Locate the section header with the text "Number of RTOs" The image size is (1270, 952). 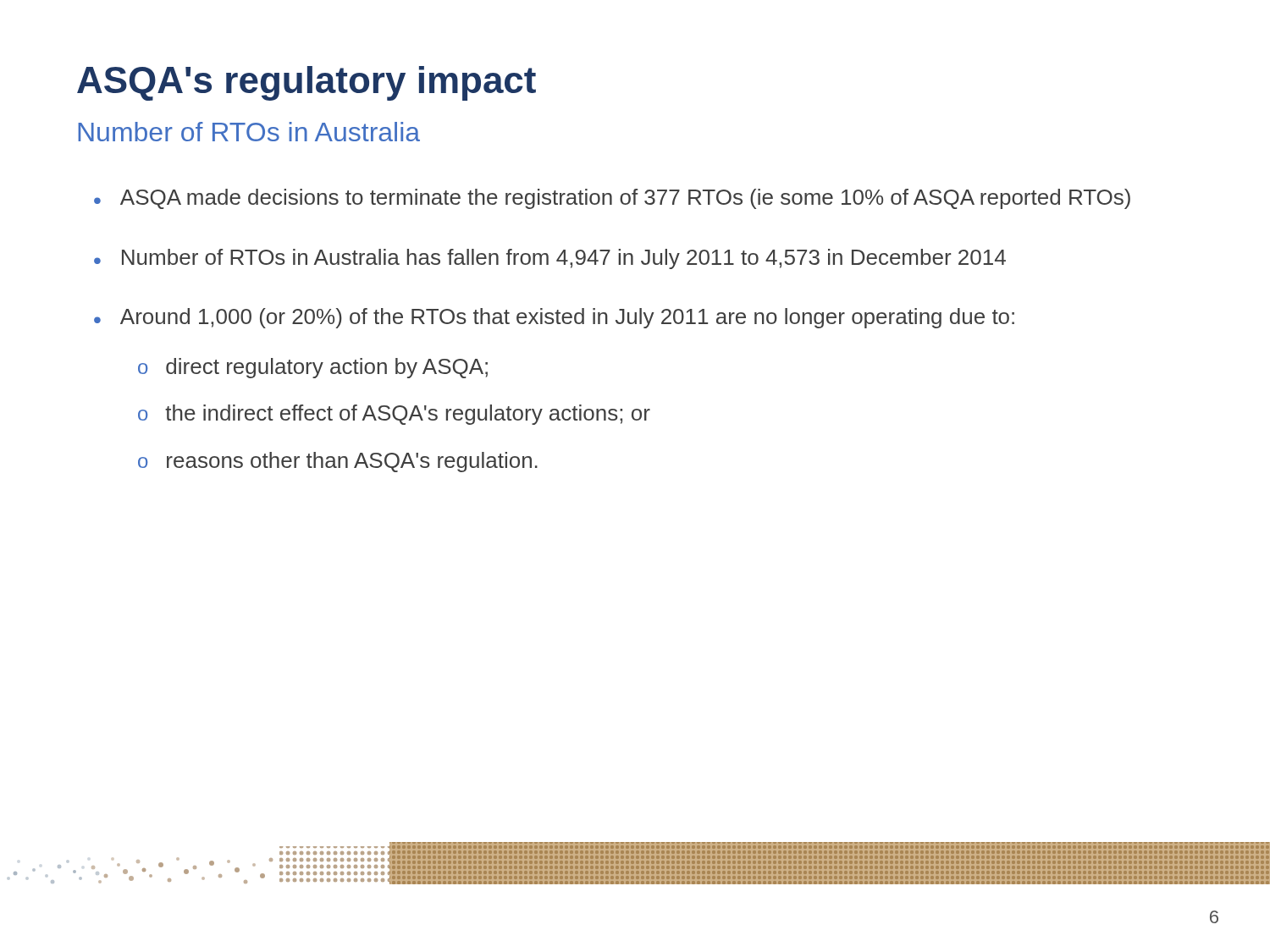click(x=248, y=132)
